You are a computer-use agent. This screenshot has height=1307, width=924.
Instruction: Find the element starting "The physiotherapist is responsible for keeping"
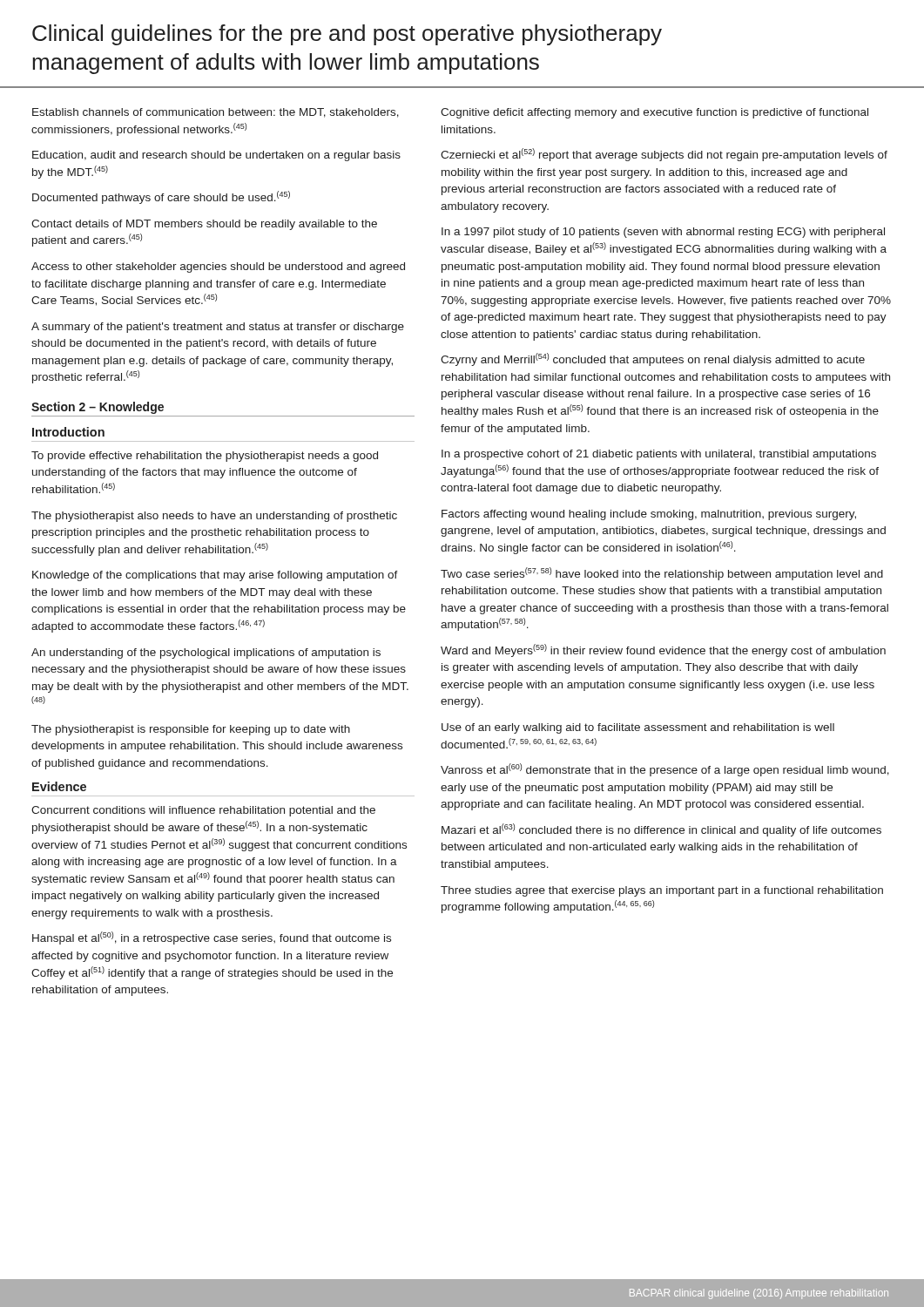point(223,746)
